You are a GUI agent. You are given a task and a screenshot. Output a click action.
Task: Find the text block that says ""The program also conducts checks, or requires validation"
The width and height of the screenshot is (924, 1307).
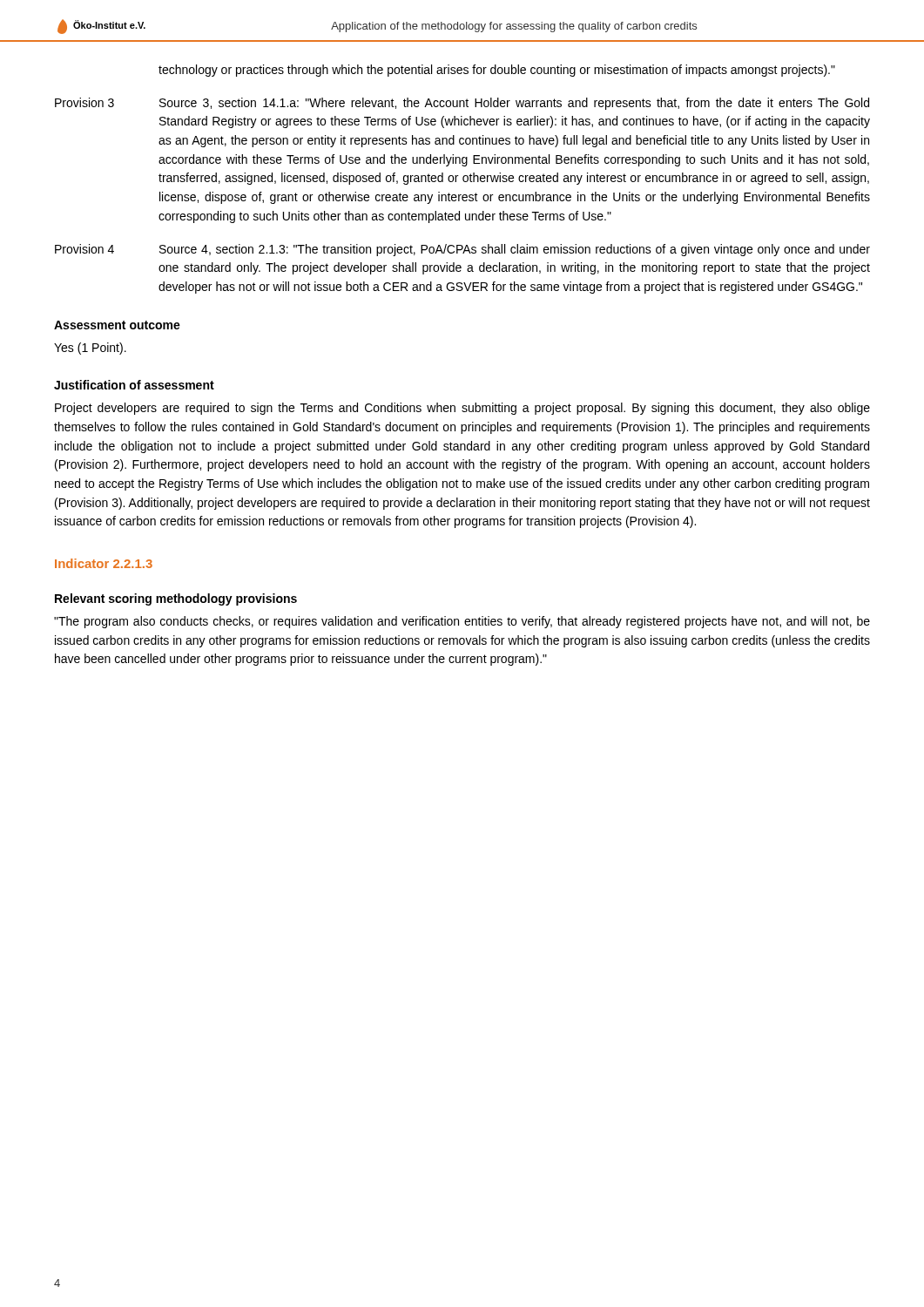tap(462, 640)
